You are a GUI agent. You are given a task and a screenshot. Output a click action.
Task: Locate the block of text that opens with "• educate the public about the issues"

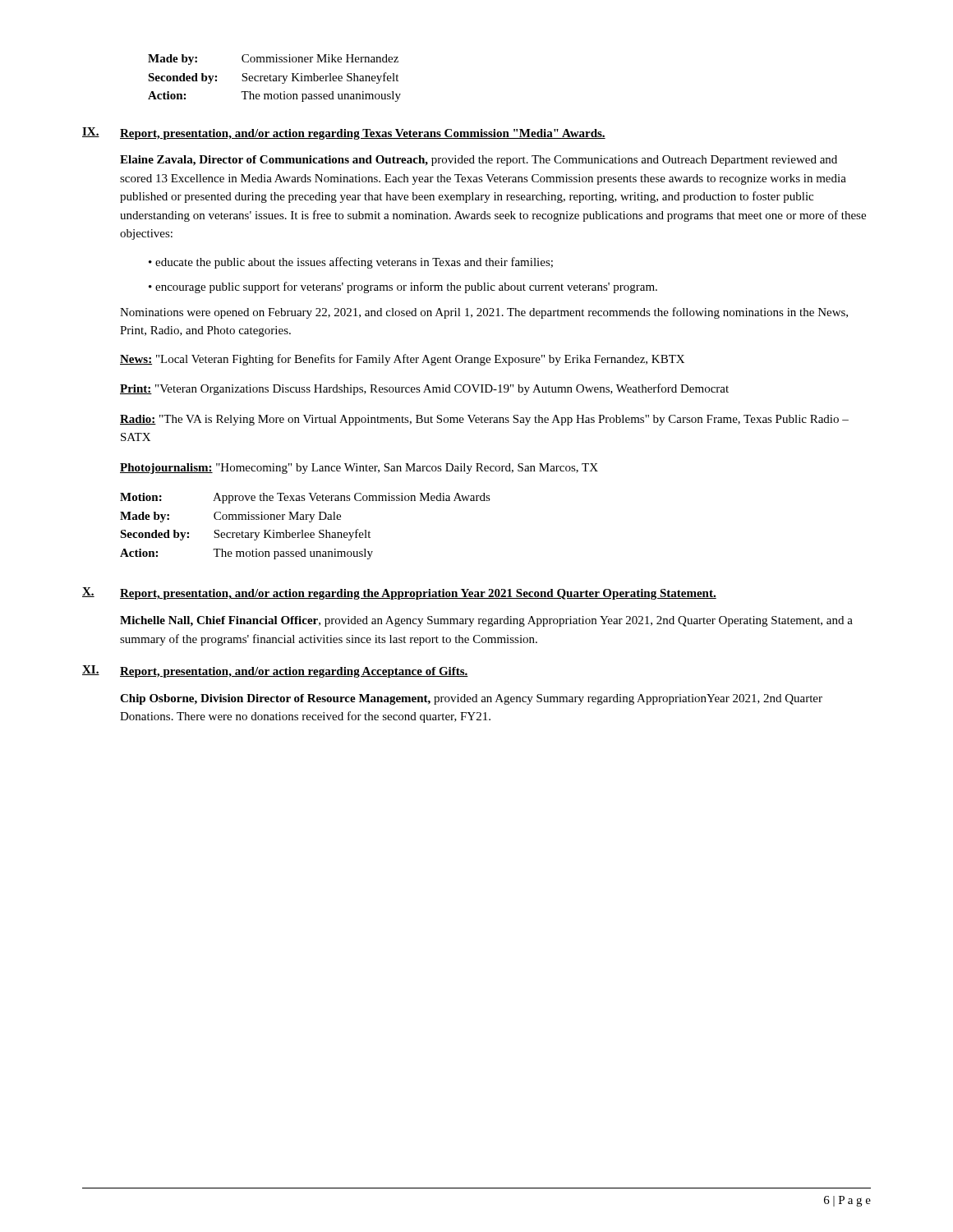(509, 262)
